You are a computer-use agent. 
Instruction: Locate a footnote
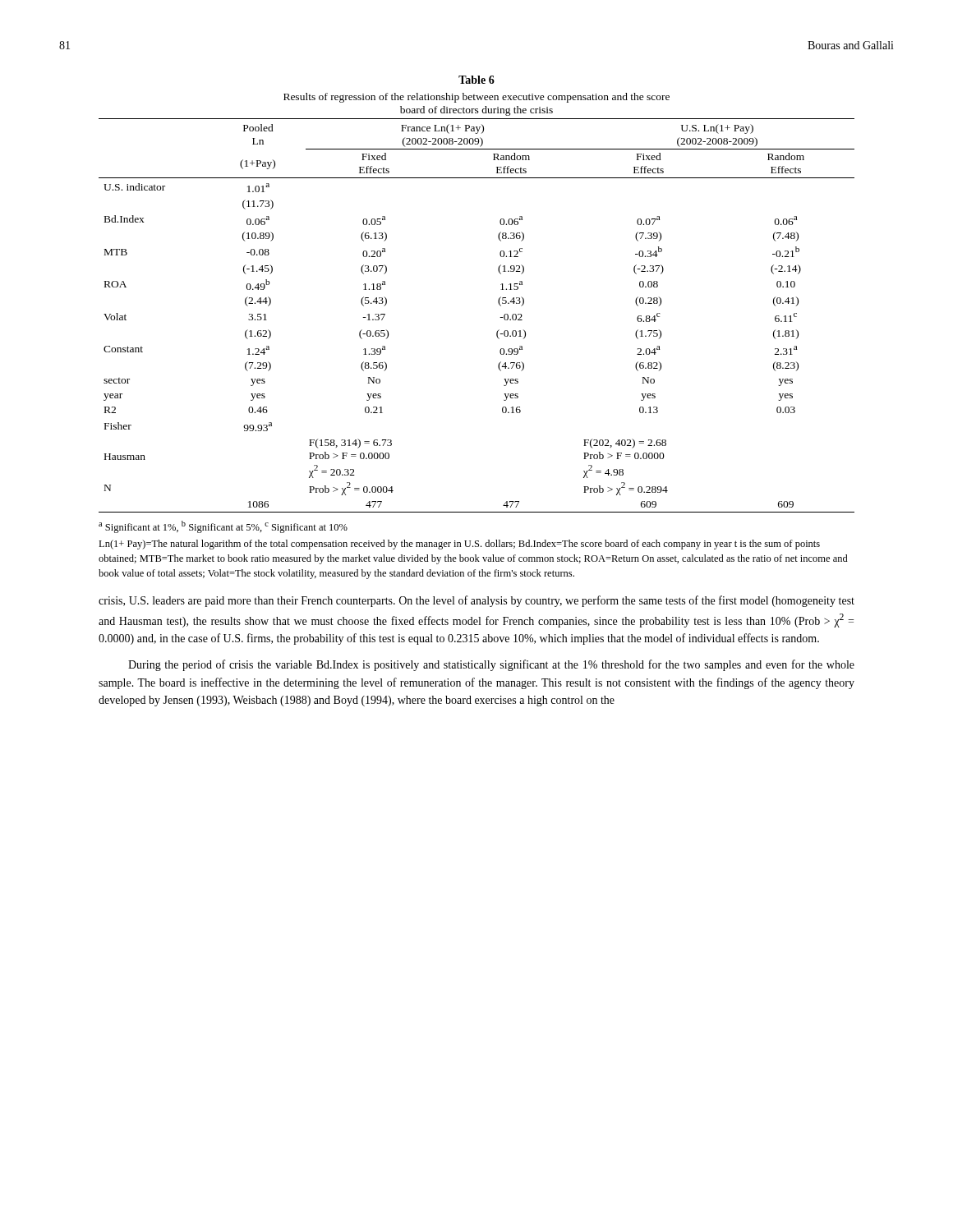pyautogui.click(x=476, y=549)
